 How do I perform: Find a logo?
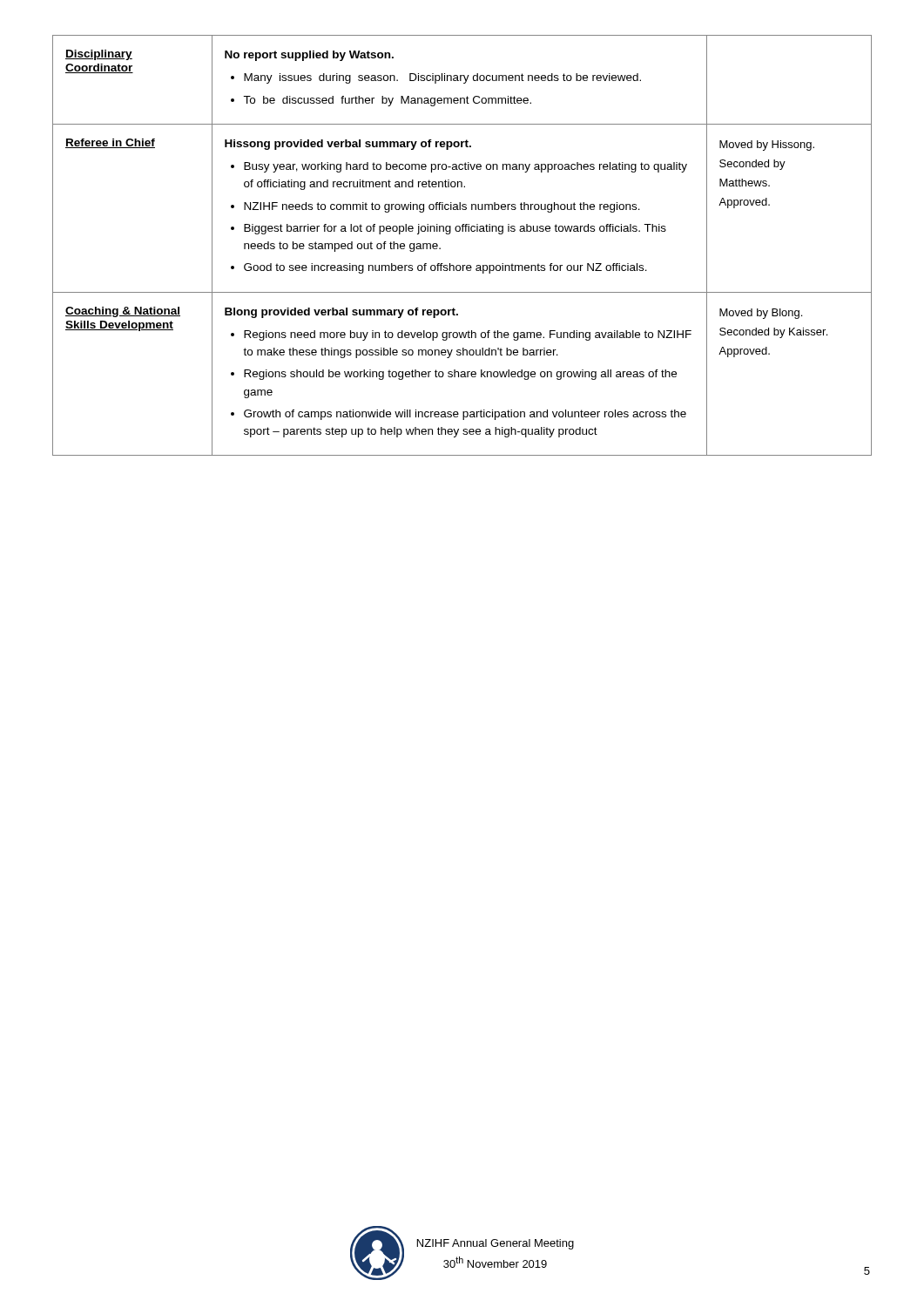coord(377,1254)
